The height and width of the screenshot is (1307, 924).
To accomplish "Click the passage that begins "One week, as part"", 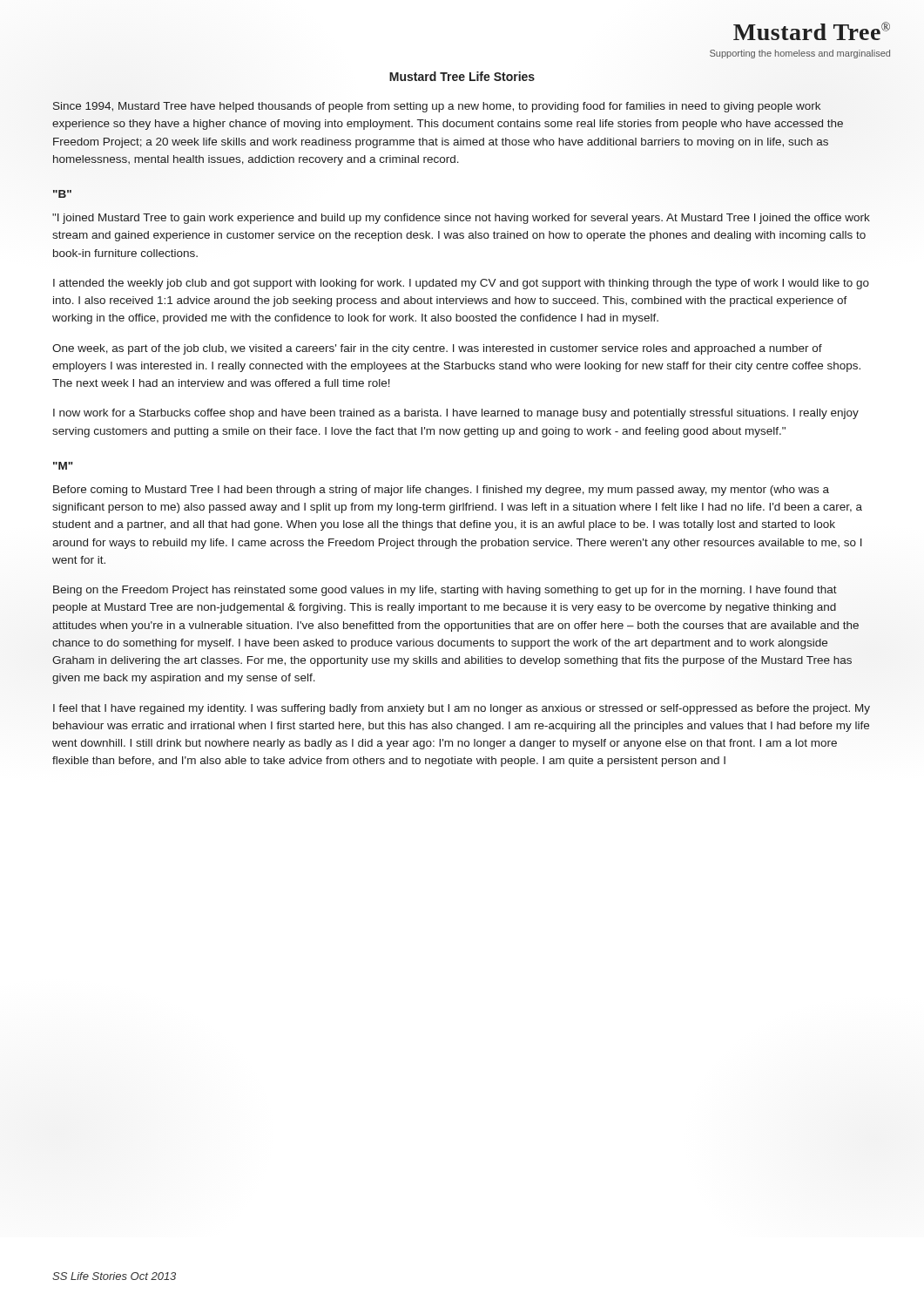I will coord(457,365).
